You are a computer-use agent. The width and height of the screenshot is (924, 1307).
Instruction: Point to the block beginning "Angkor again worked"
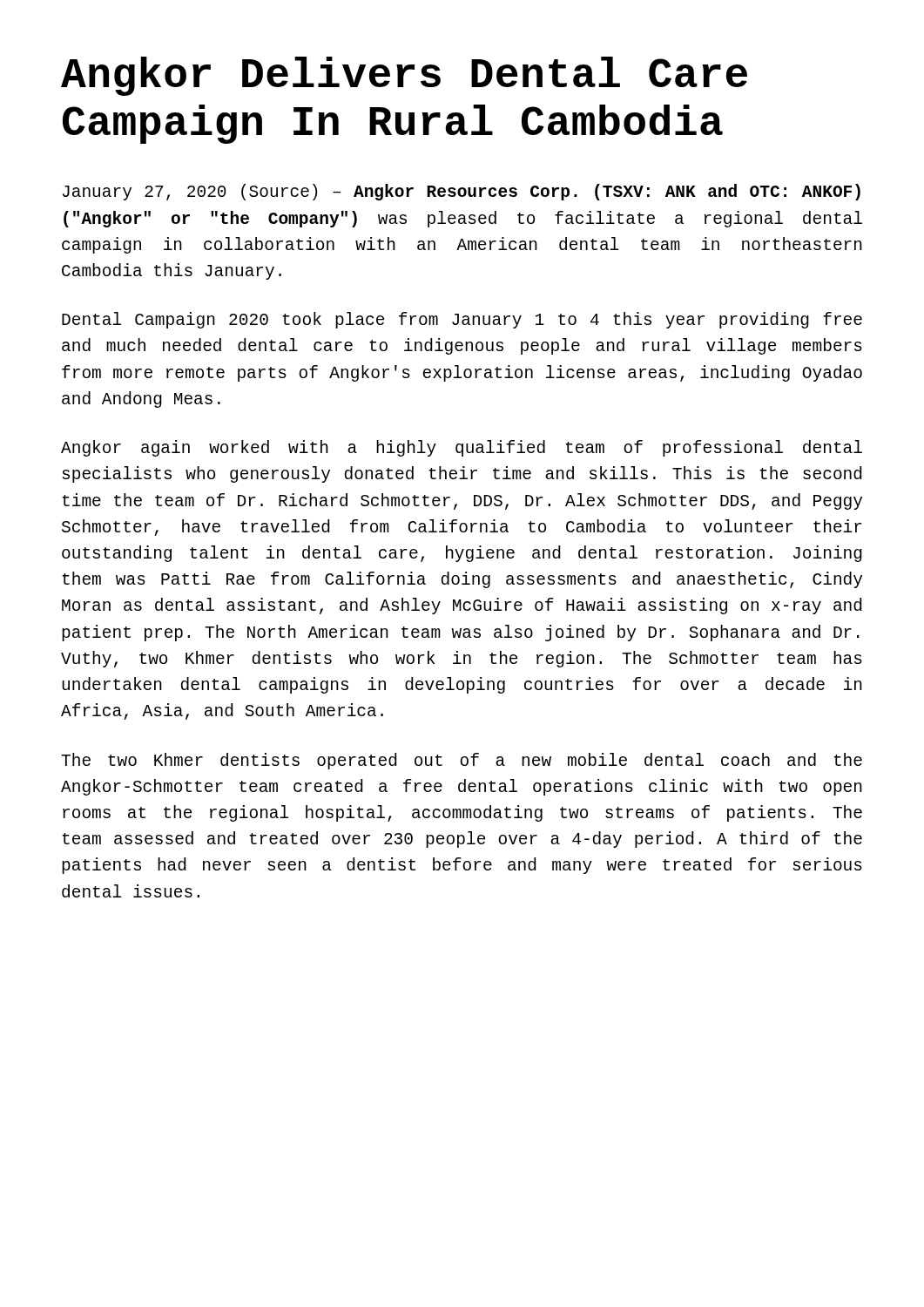coord(462,581)
